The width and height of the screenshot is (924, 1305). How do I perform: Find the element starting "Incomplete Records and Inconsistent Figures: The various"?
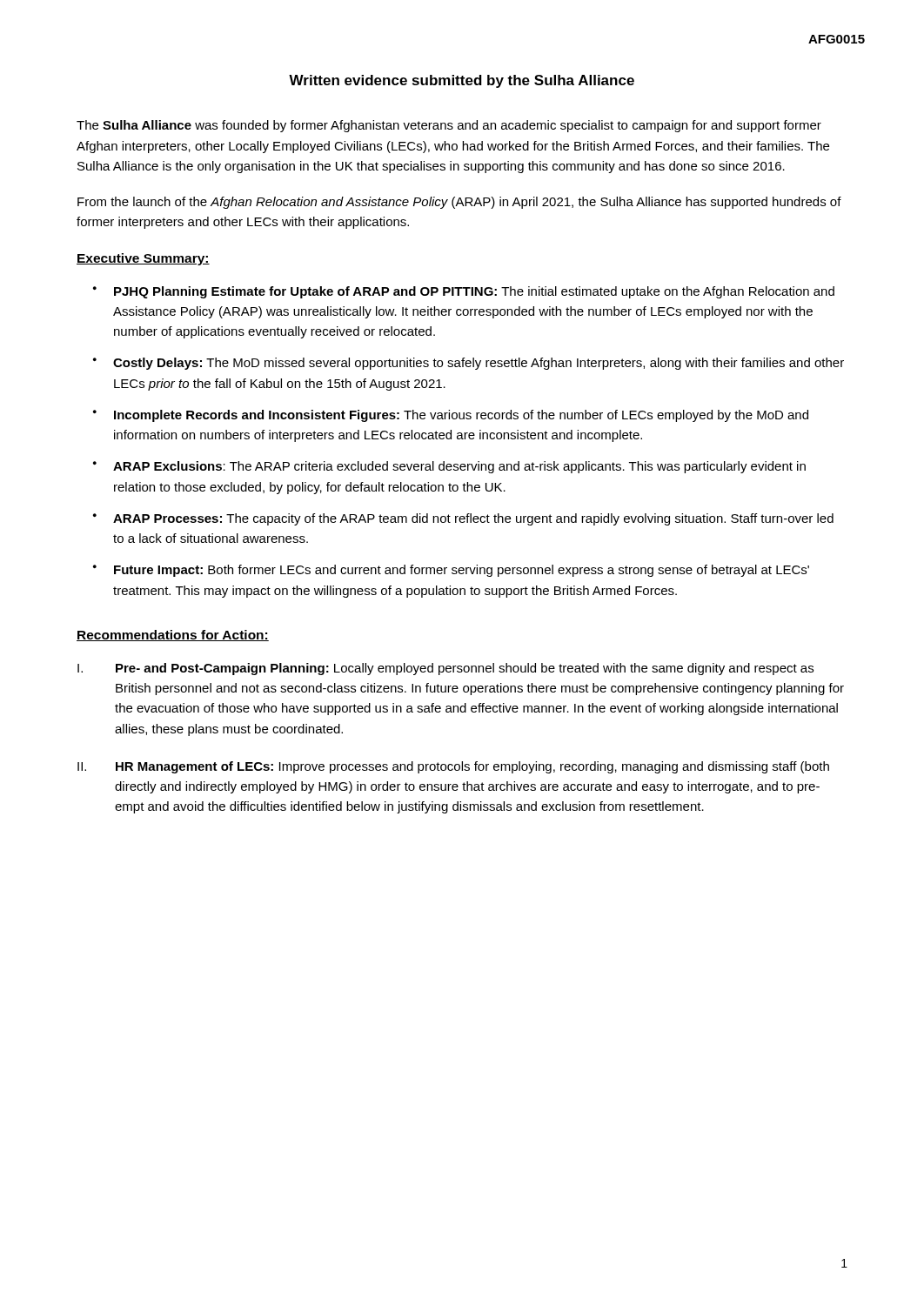tap(461, 425)
